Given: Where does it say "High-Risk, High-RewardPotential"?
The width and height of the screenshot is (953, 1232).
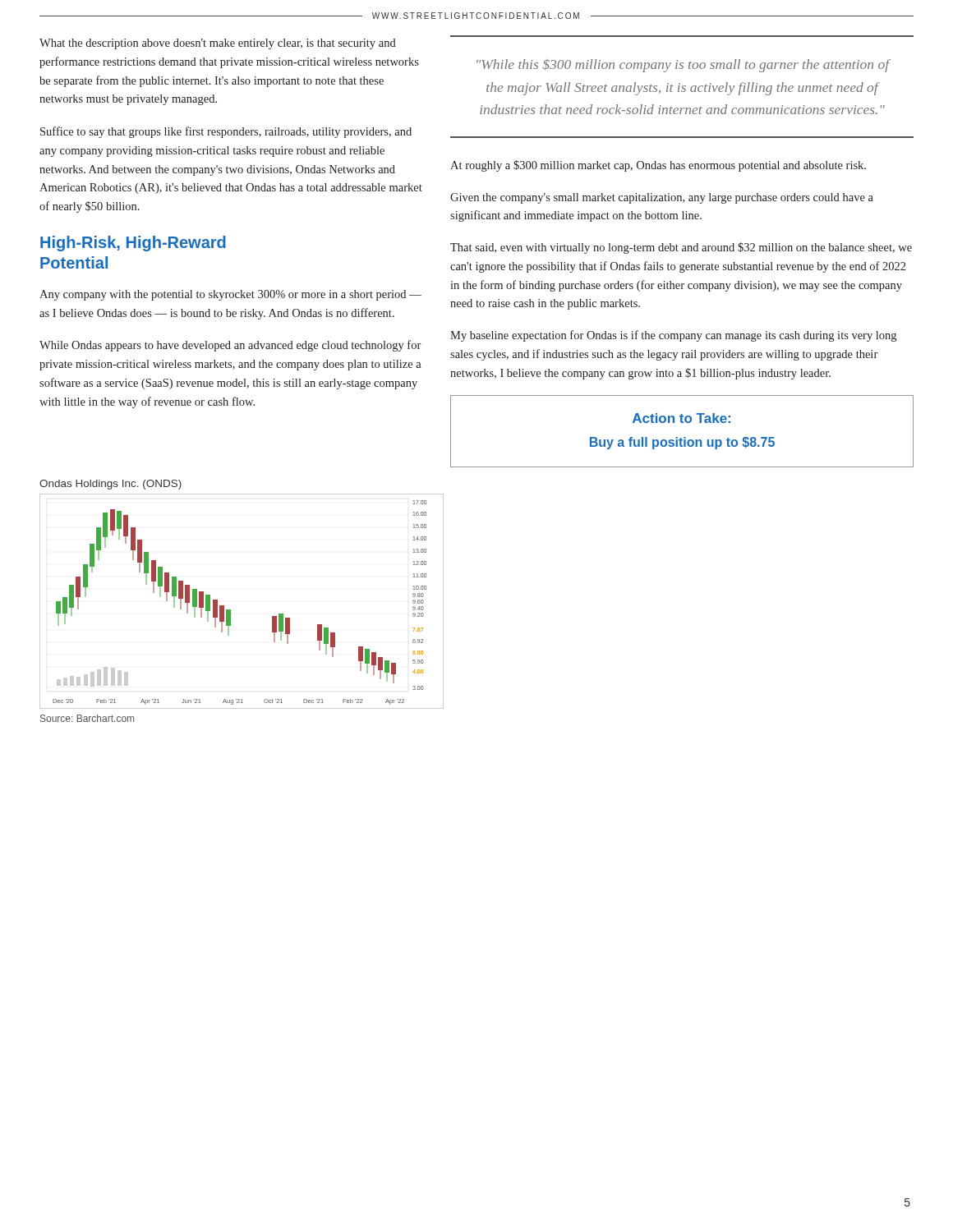Looking at the screenshot, I should pos(133,252).
